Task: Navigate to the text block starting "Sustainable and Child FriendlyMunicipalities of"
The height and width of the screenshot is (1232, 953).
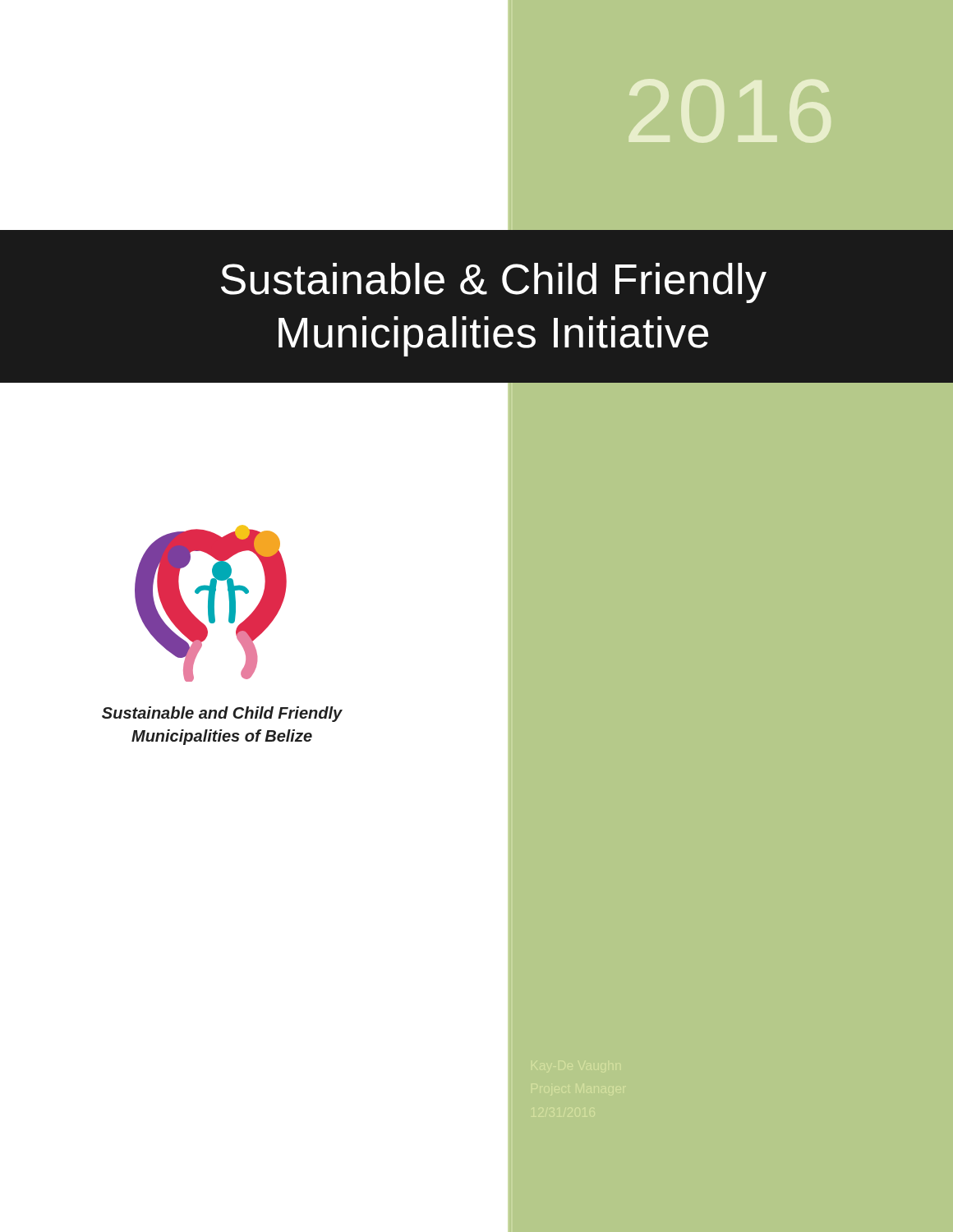Action: point(222,724)
